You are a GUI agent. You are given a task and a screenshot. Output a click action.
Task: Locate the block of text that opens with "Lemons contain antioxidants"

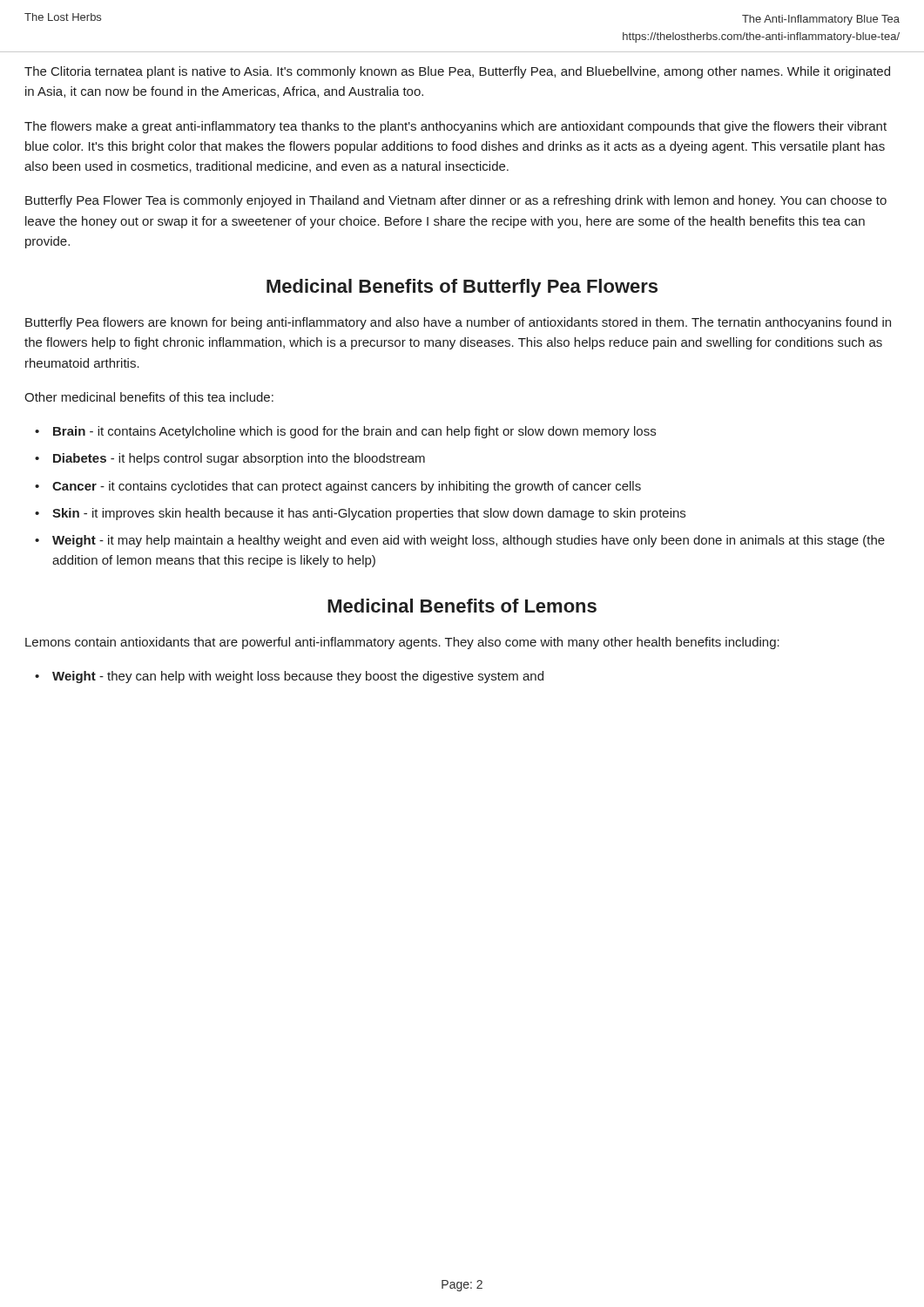click(402, 641)
